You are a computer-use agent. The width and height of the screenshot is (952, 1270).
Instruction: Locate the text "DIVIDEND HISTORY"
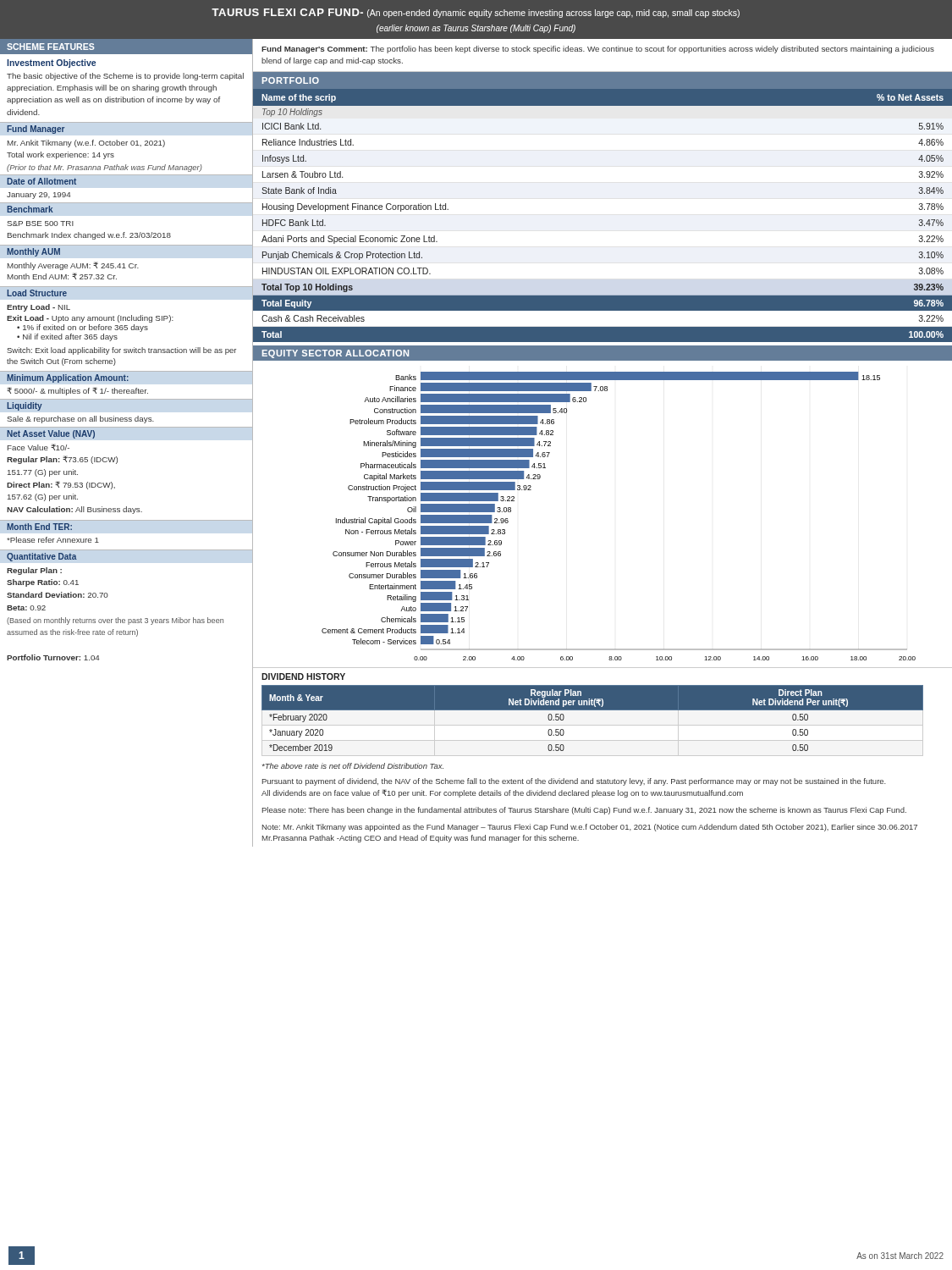pos(303,677)
